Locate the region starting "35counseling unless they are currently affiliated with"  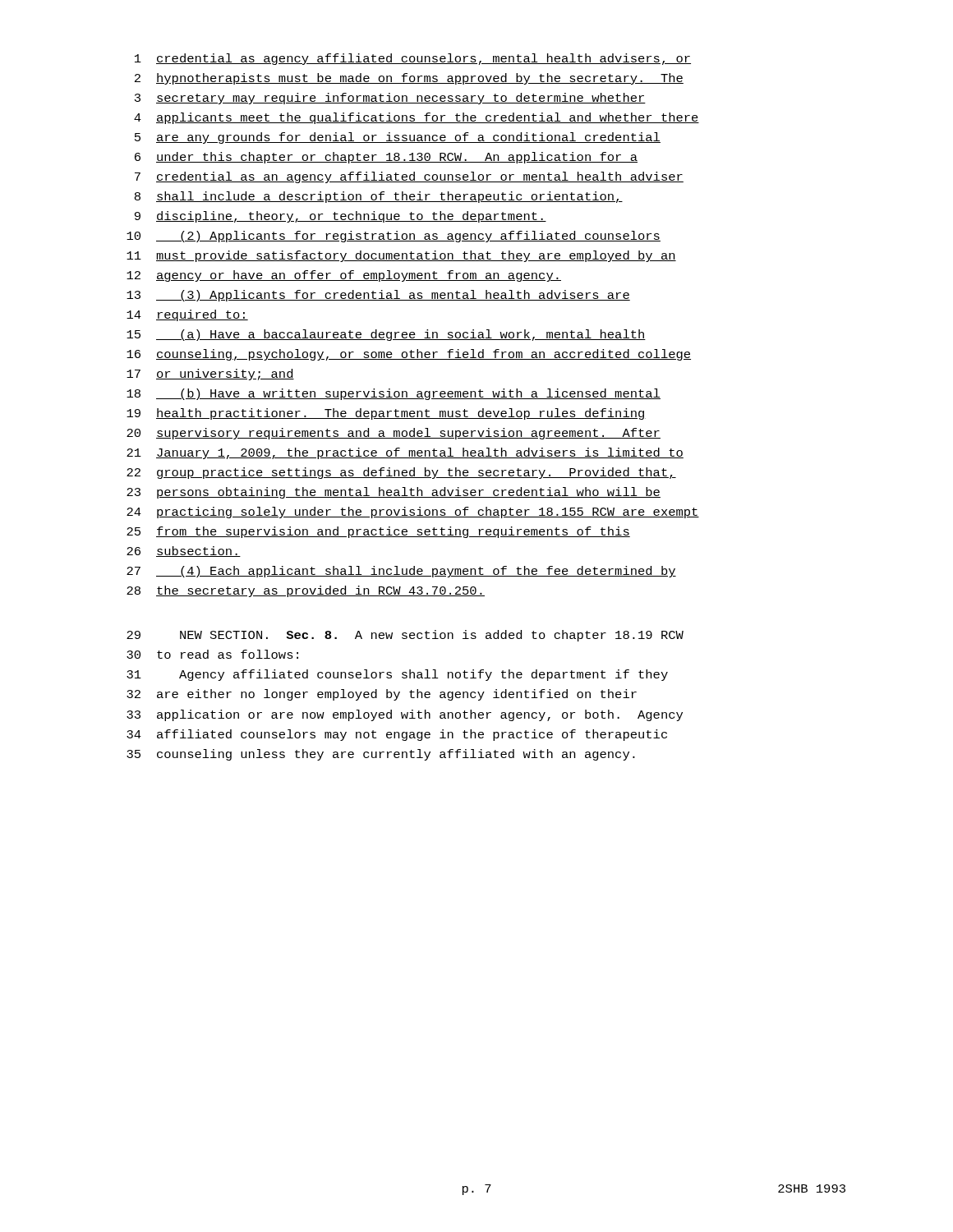tap(476, 754)
